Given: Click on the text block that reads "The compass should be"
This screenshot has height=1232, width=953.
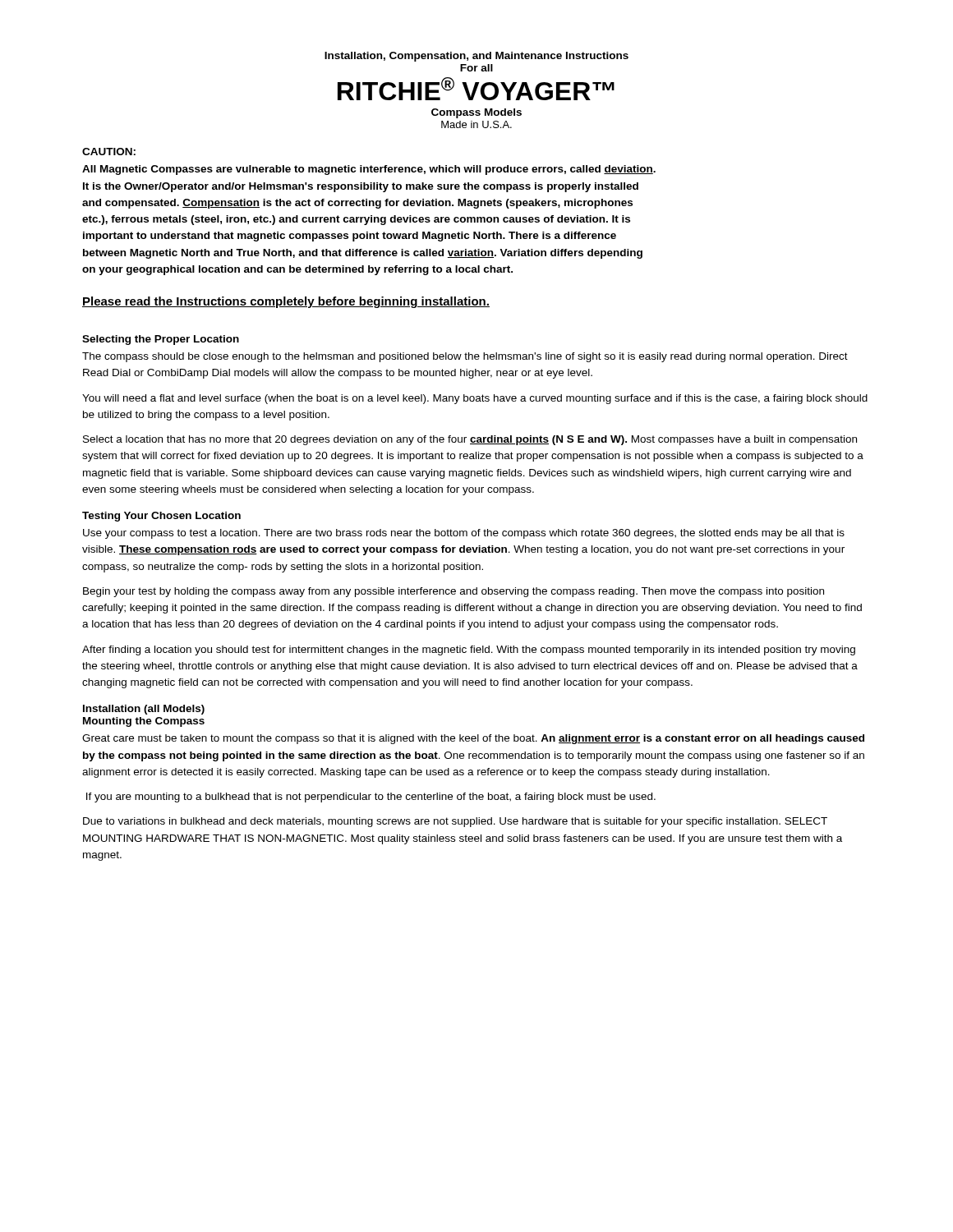Looking at the screenshot, I should click(465, 364).
